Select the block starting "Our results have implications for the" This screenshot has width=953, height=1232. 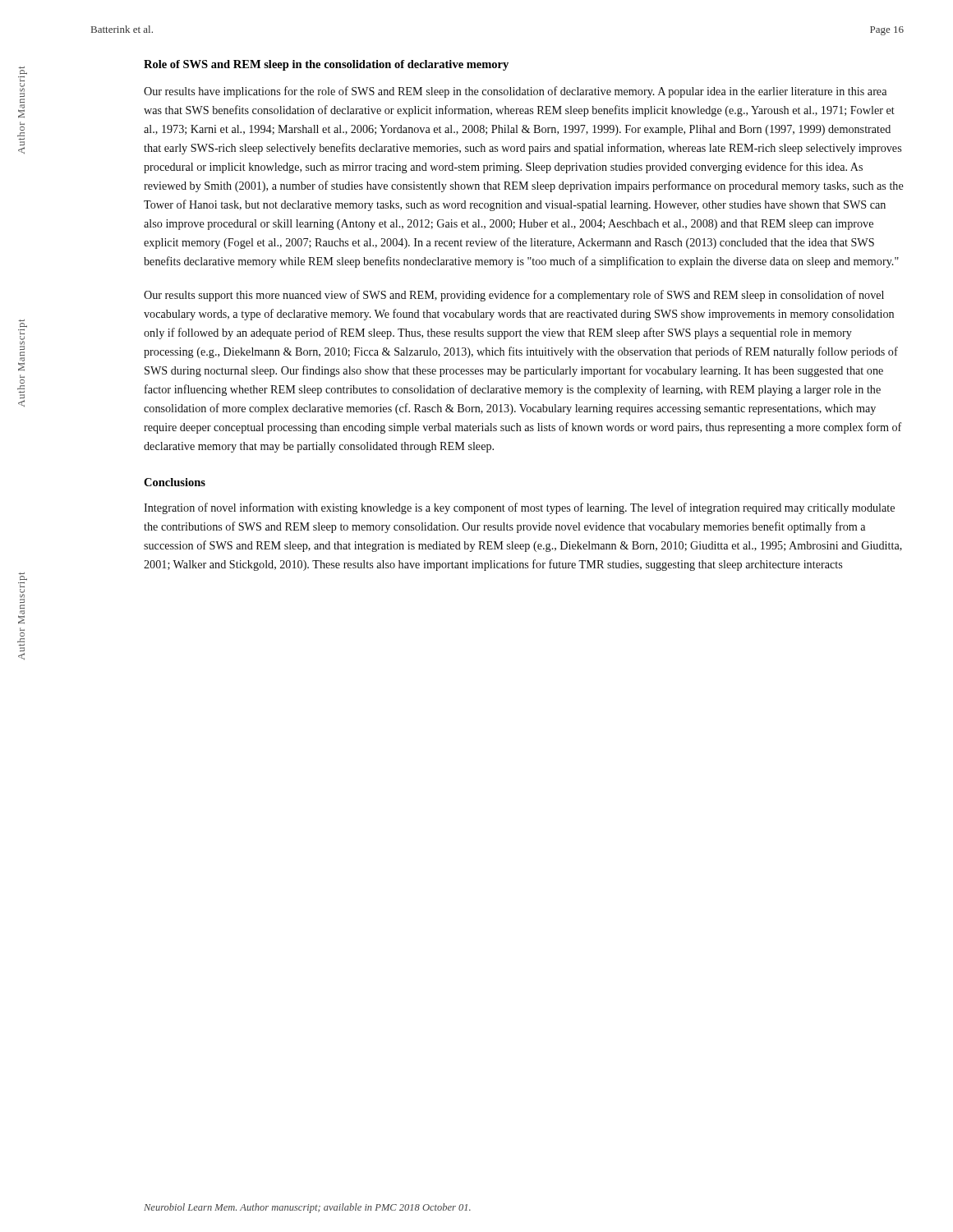(x=524, y=176)
